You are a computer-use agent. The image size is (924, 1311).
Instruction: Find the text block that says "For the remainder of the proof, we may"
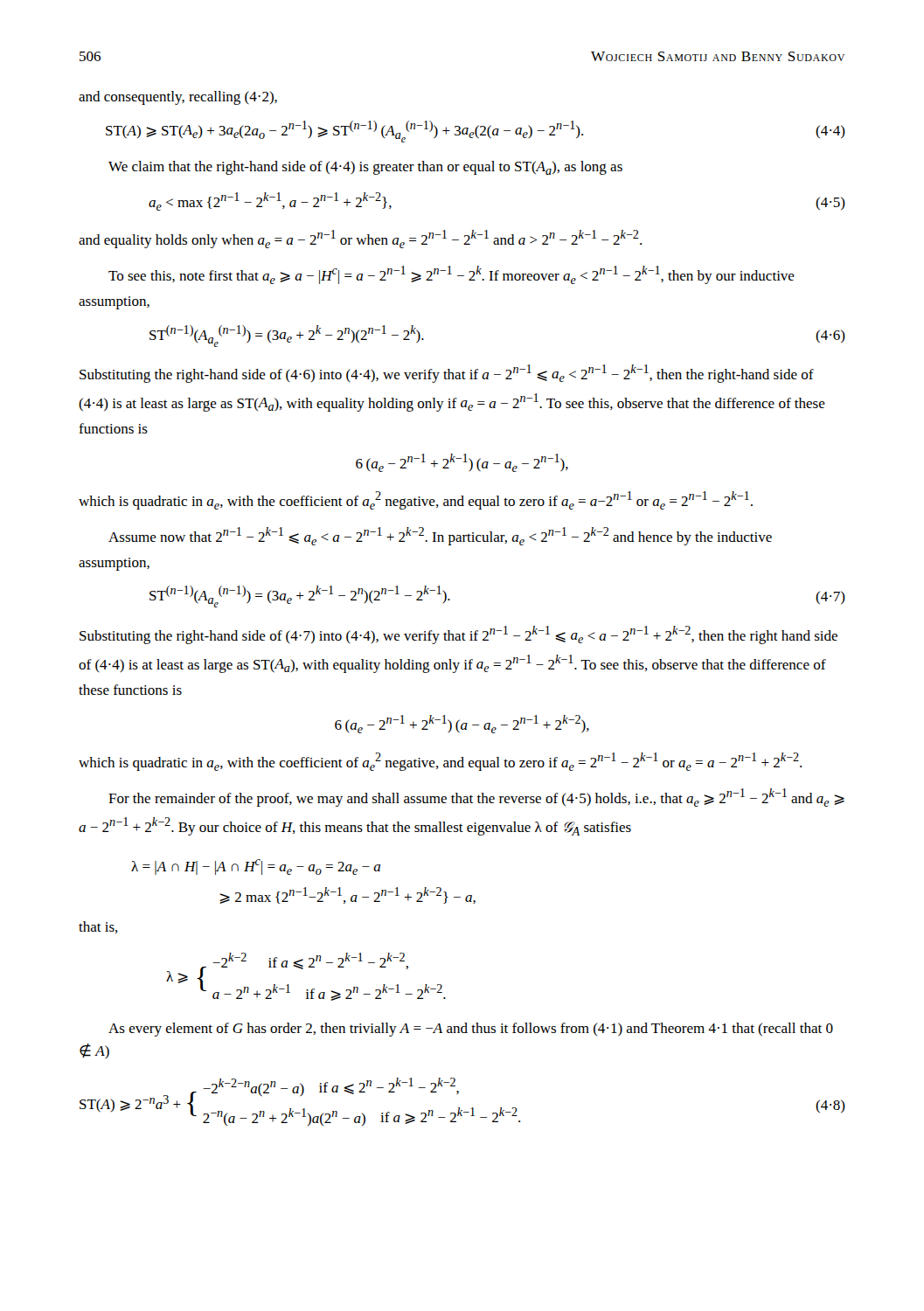(x=462, y=812)
